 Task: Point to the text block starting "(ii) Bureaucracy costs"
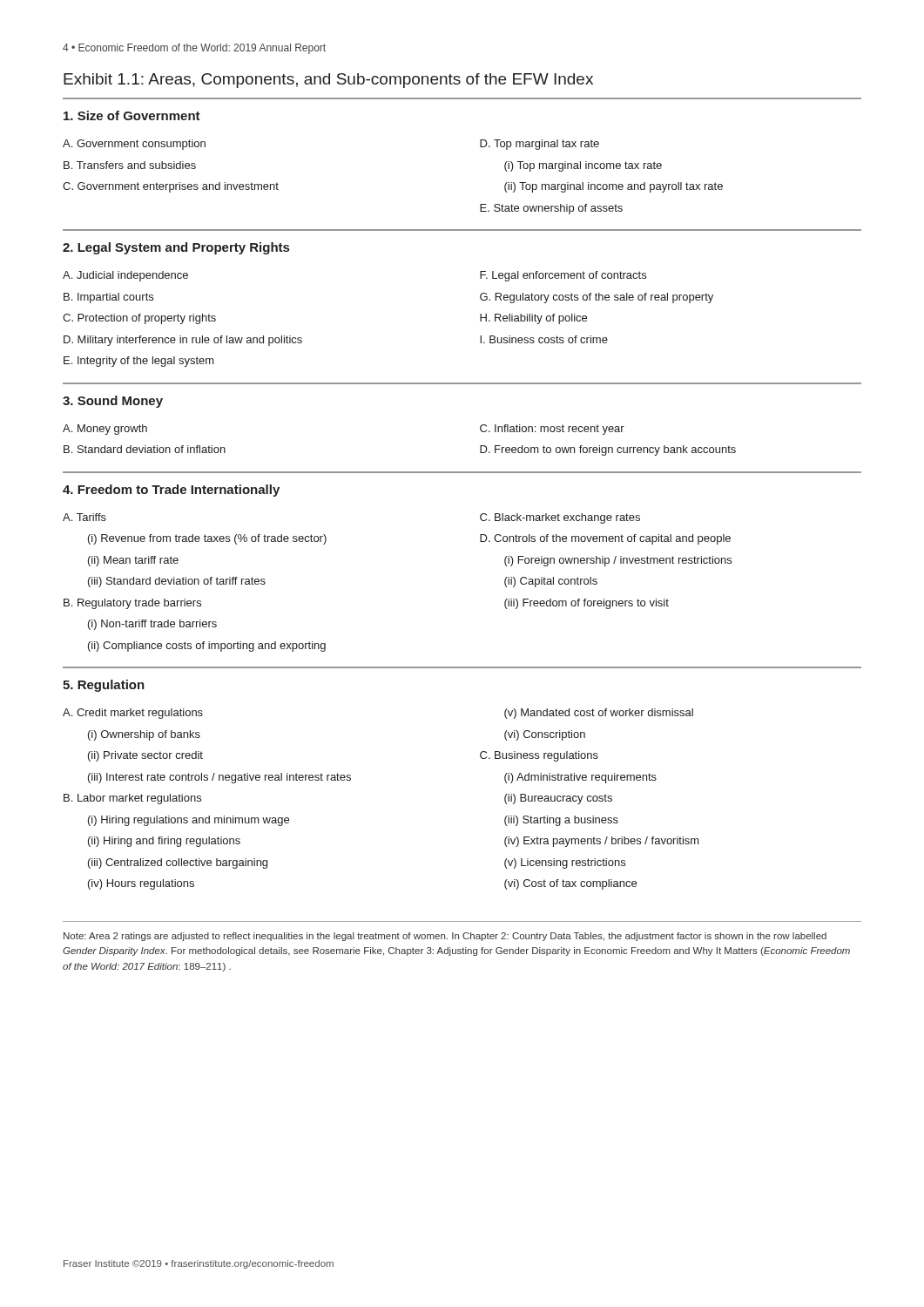click(x=558, y=798)
